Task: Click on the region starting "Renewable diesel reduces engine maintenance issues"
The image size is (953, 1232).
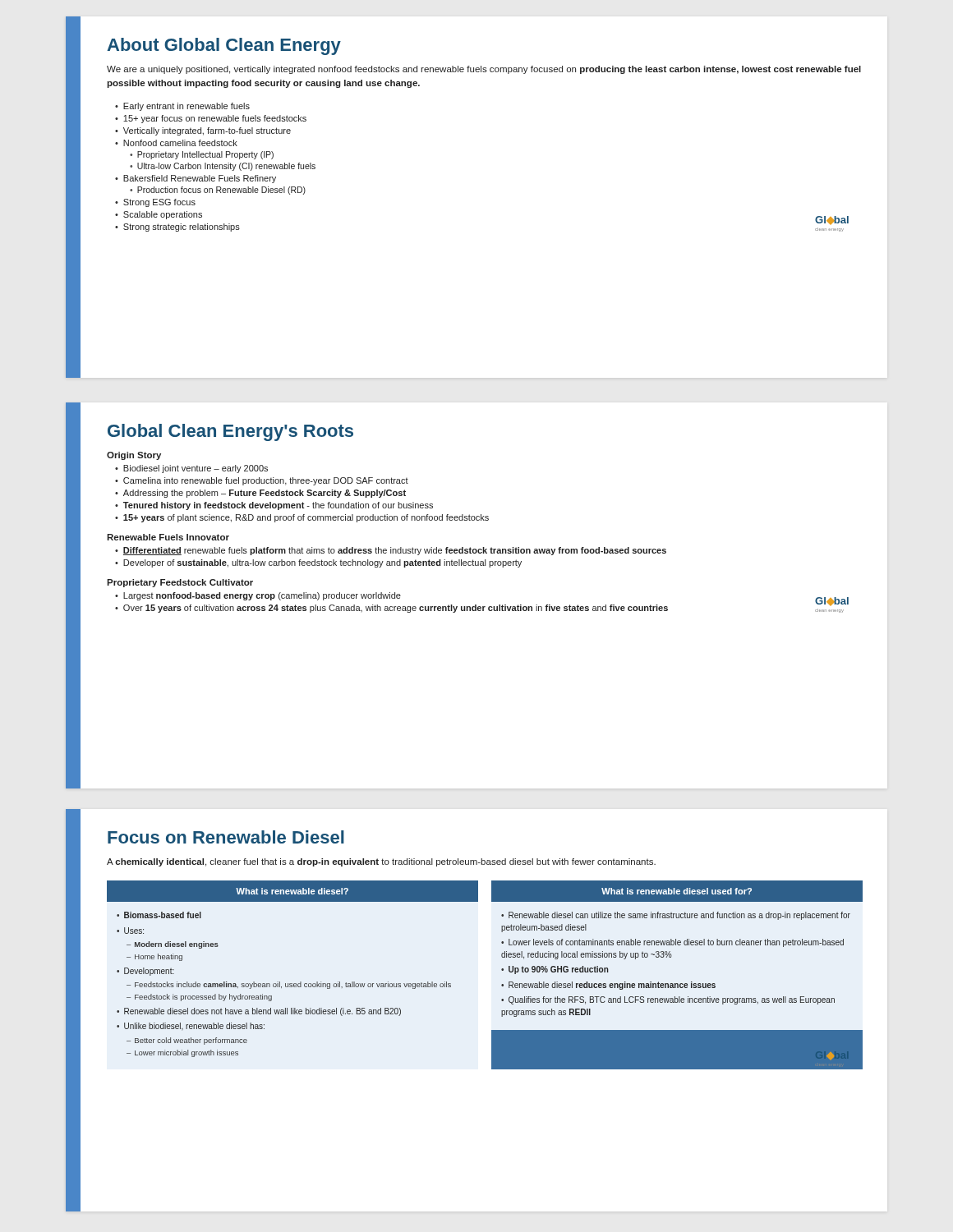Action: (612, 985)
